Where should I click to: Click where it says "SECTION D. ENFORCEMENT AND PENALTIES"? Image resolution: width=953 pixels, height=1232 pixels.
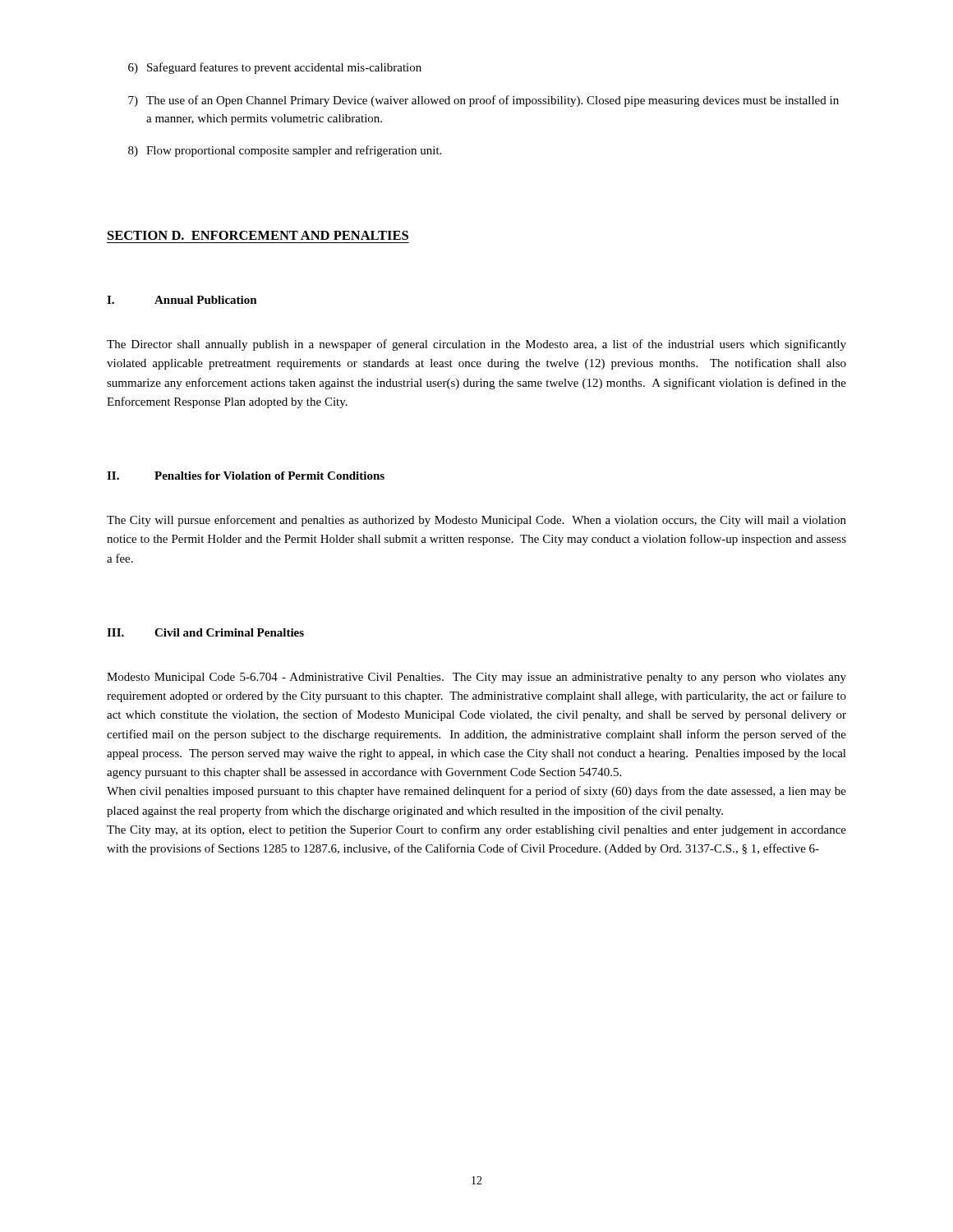click(258, 235)
